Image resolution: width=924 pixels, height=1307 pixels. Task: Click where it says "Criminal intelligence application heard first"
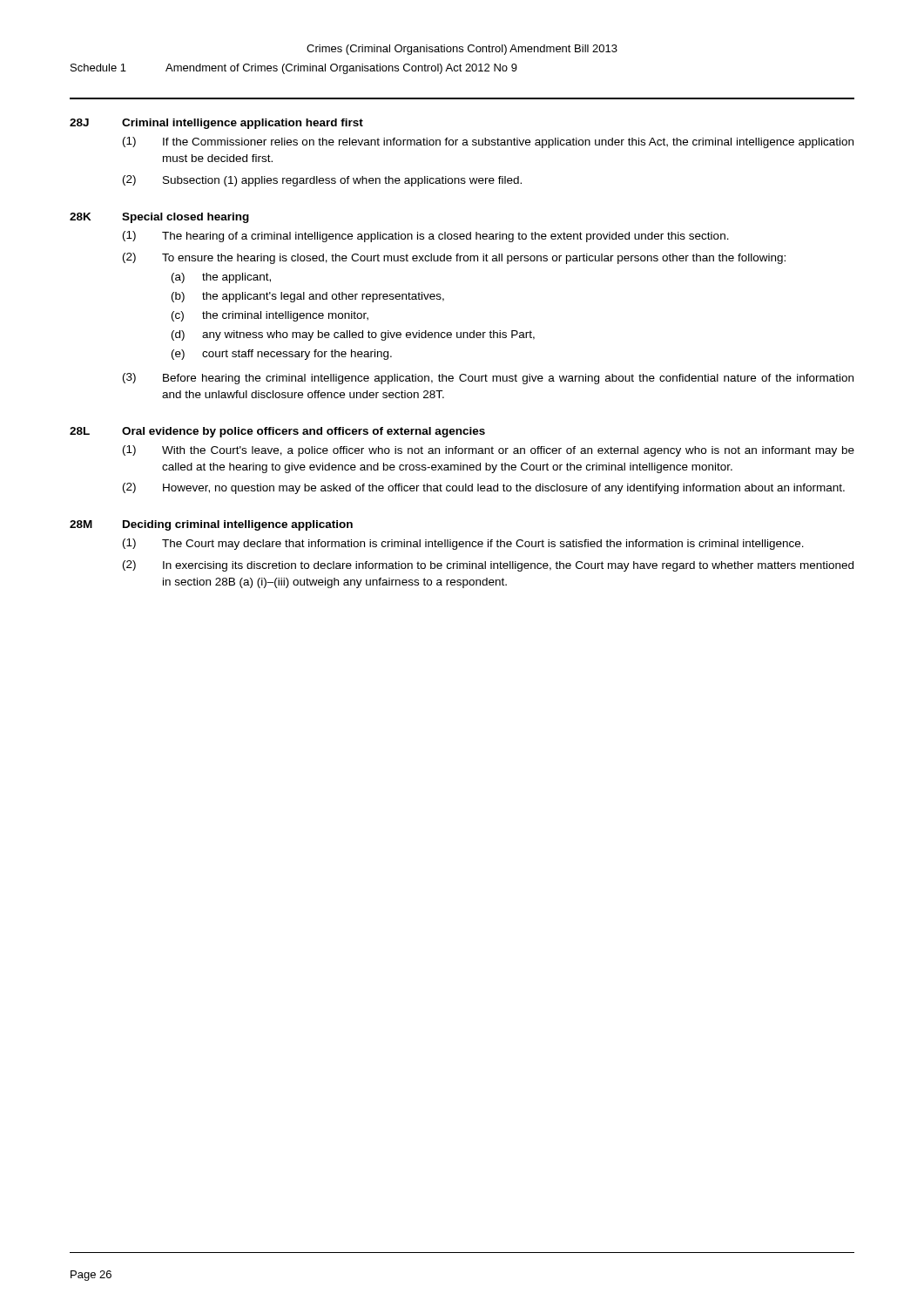(x=242, y=122)
